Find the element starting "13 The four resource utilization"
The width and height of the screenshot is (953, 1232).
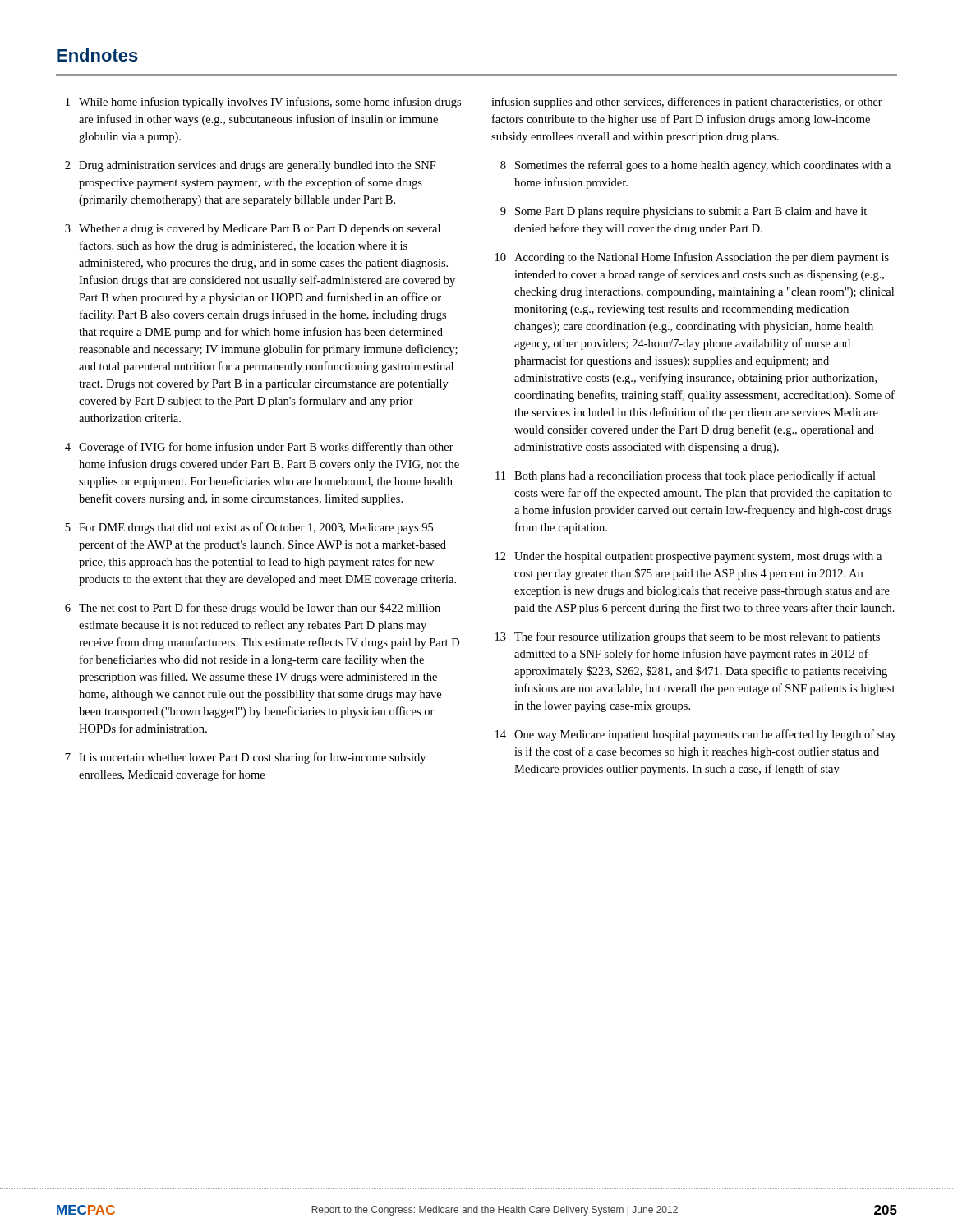(694, 672)
